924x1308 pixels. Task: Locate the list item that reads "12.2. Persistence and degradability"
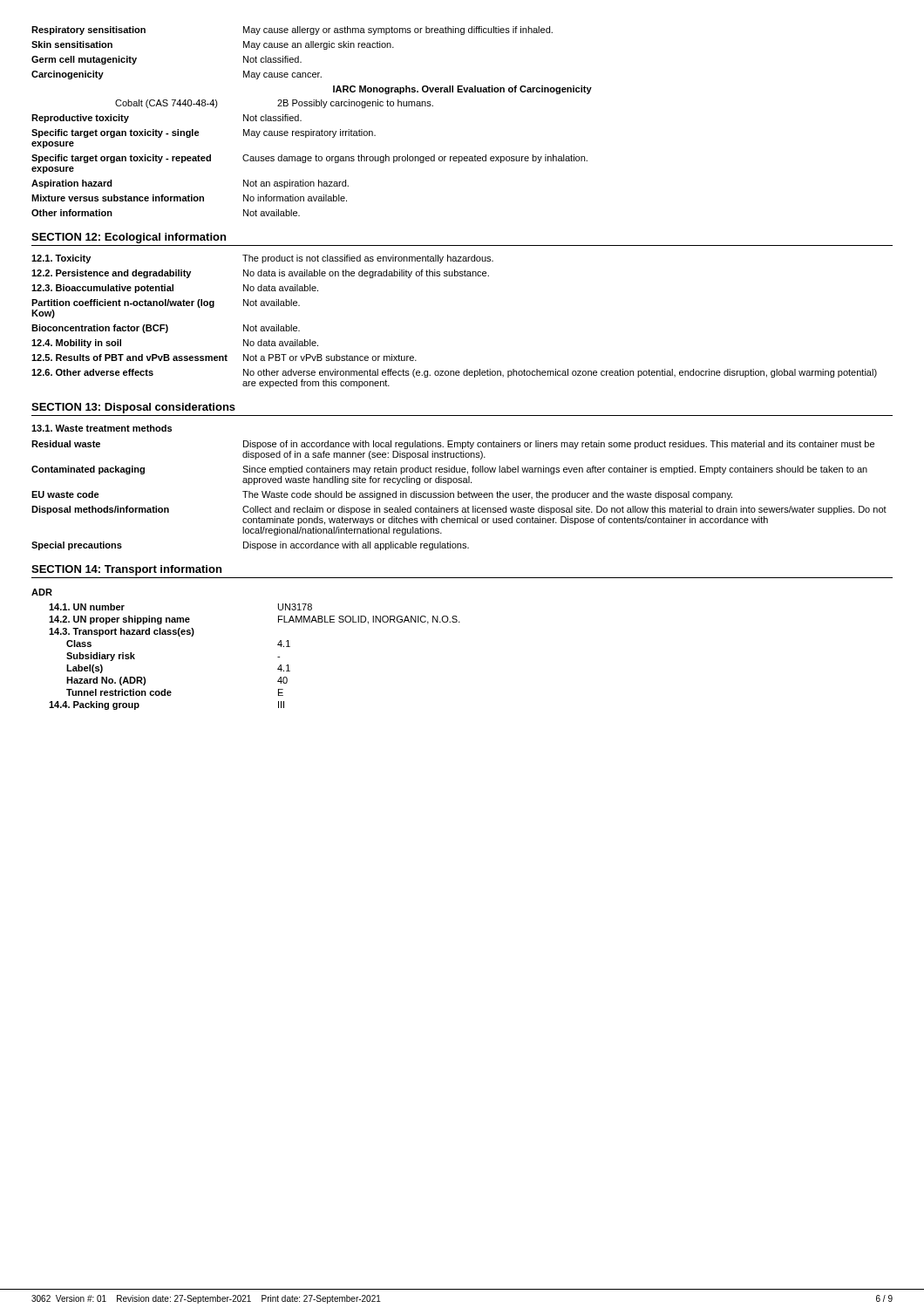[462, 273]
